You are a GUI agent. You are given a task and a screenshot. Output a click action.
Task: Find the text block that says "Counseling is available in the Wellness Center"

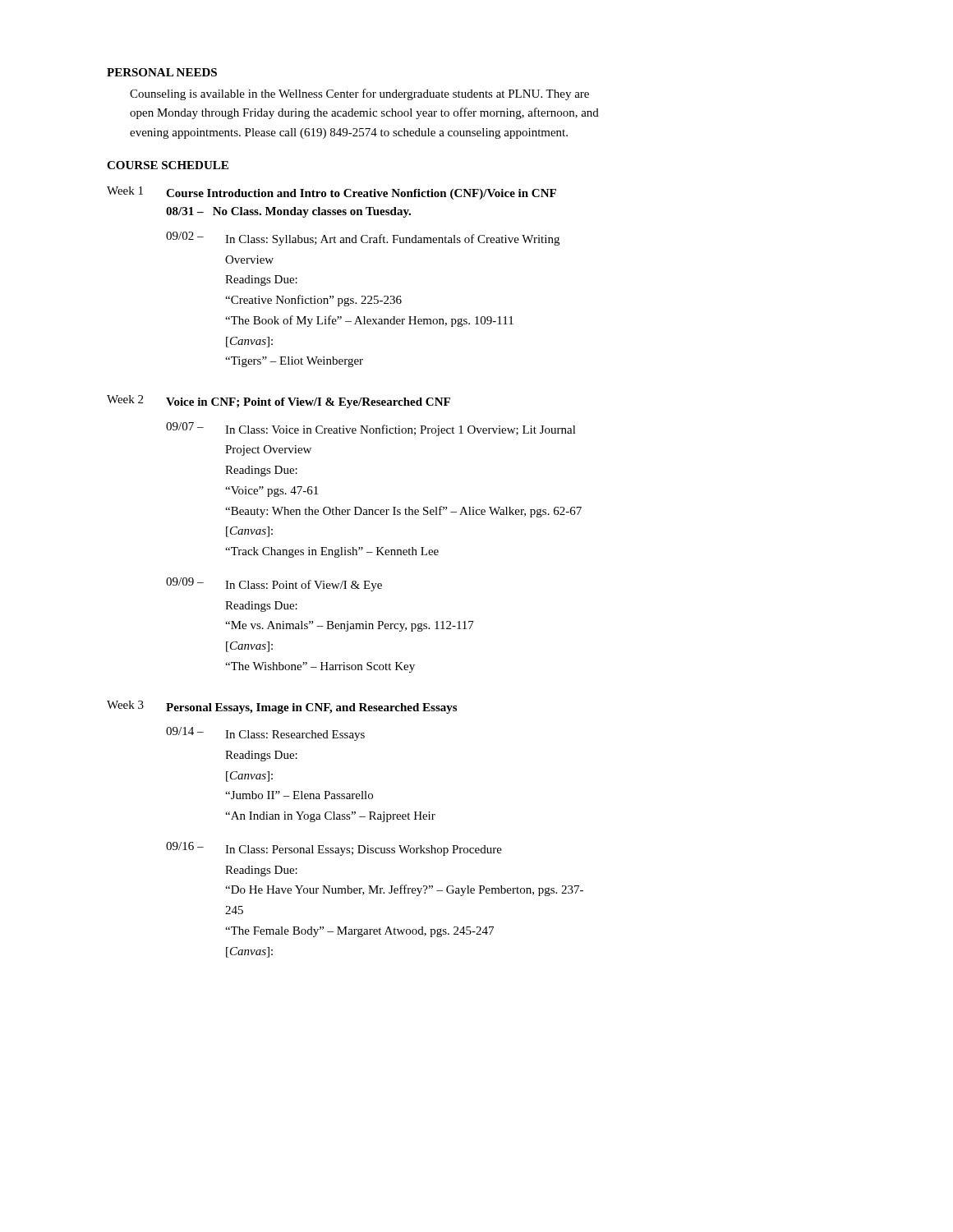click(x=364, y=113)
